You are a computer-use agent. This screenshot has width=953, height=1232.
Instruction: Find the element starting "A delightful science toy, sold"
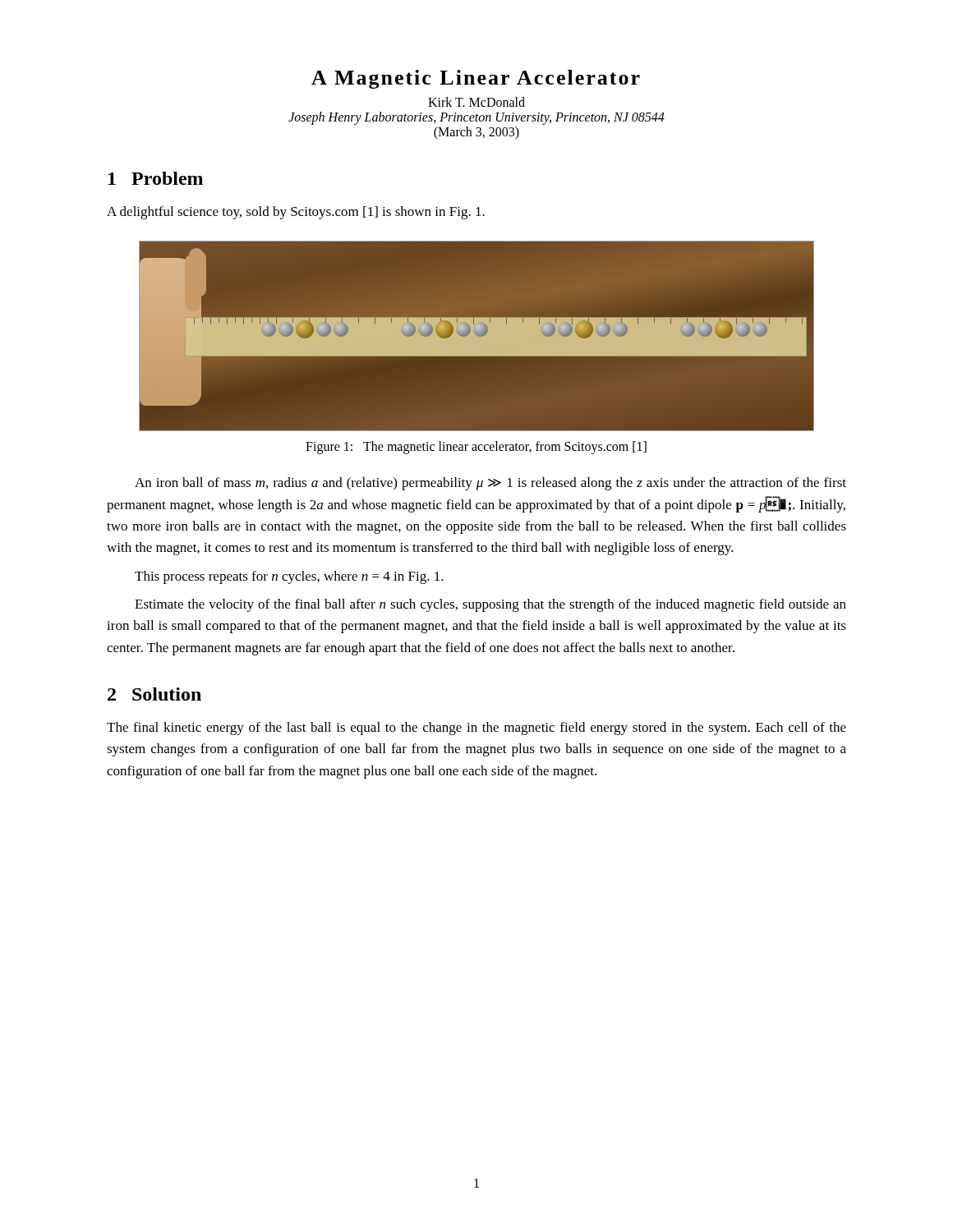tap(476, 212)
